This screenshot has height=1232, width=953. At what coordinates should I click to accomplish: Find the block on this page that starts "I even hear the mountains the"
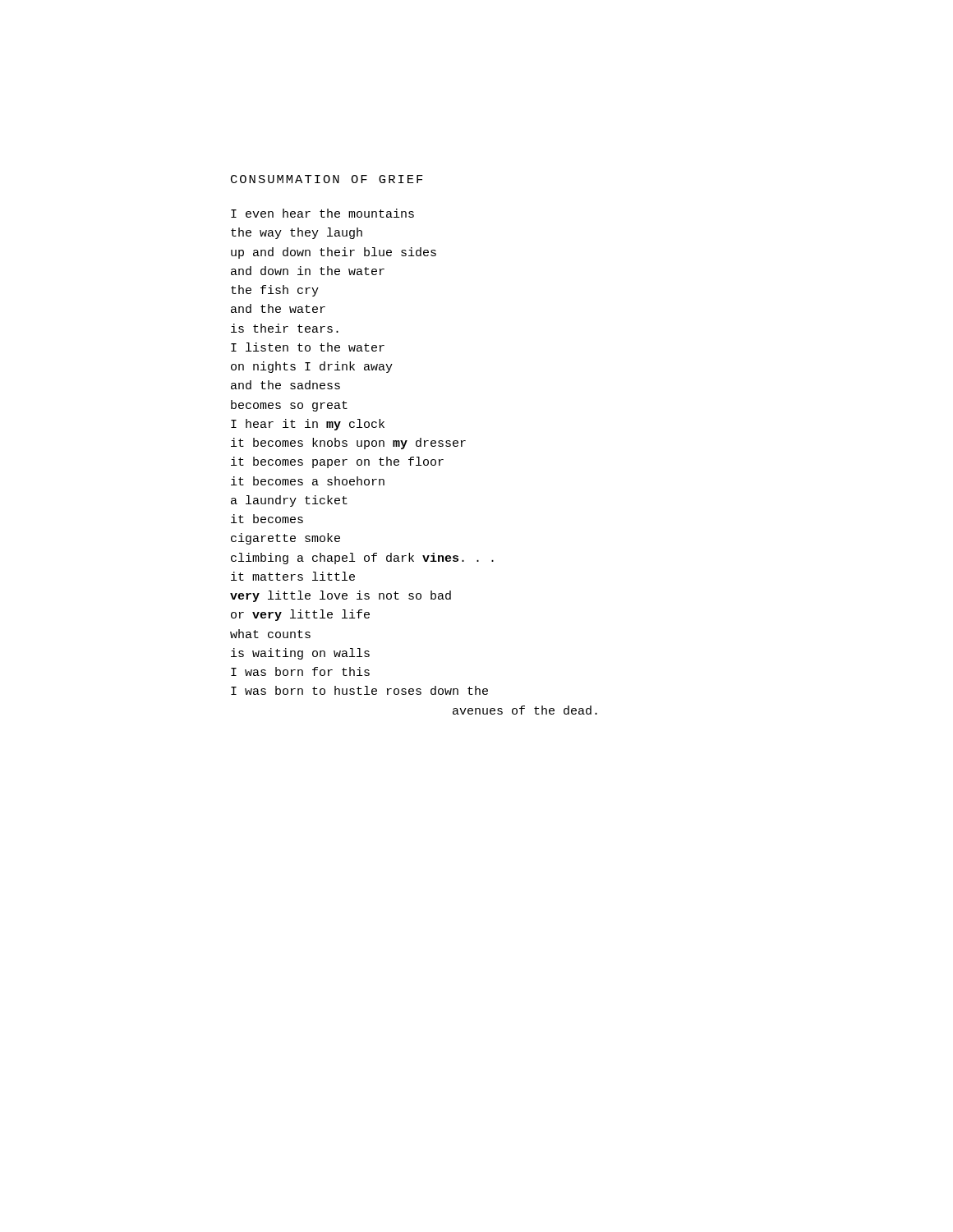click(x=415, y=463)
